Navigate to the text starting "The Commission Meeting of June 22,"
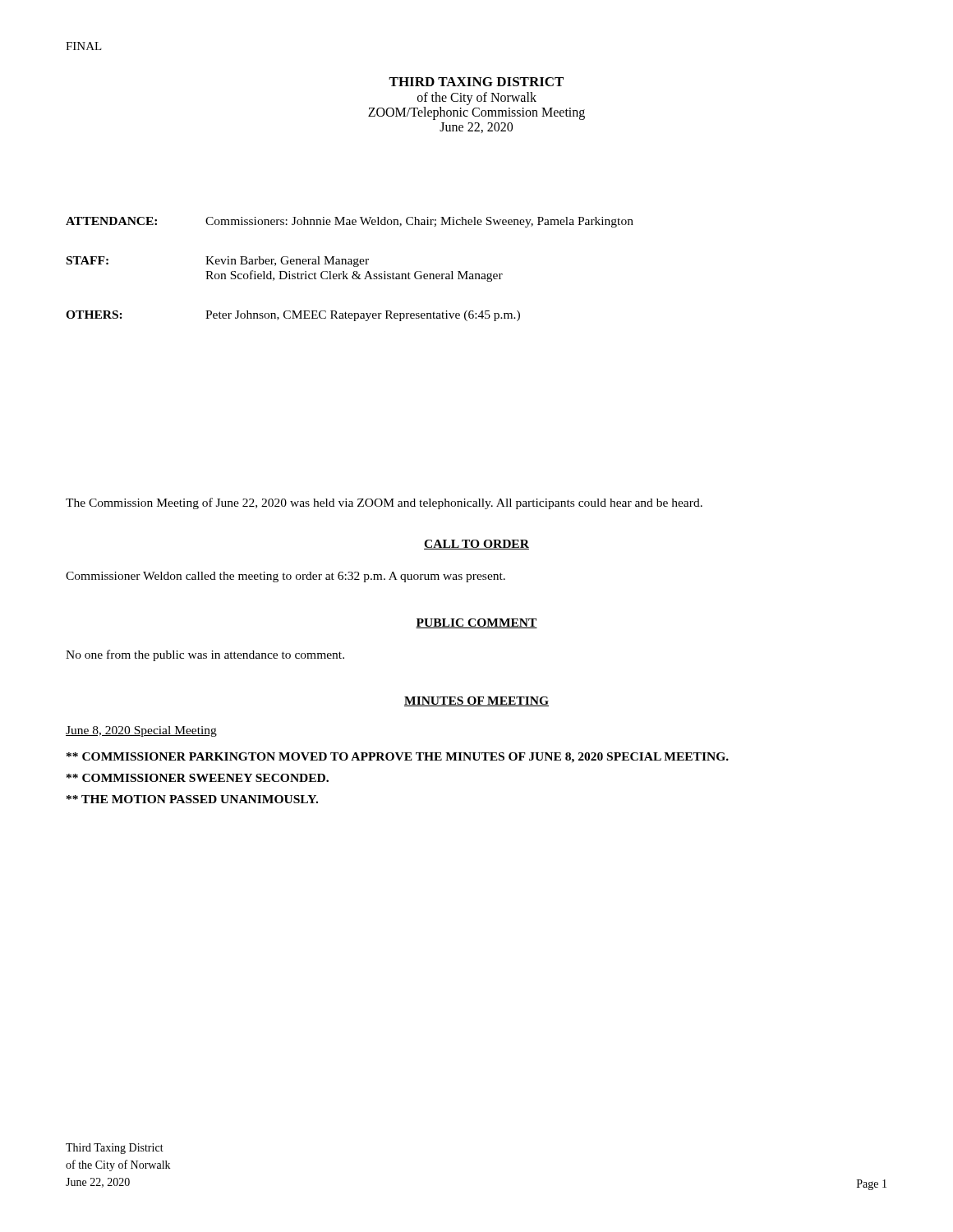This screenshot has height=1232, width=953. point(384,502)
